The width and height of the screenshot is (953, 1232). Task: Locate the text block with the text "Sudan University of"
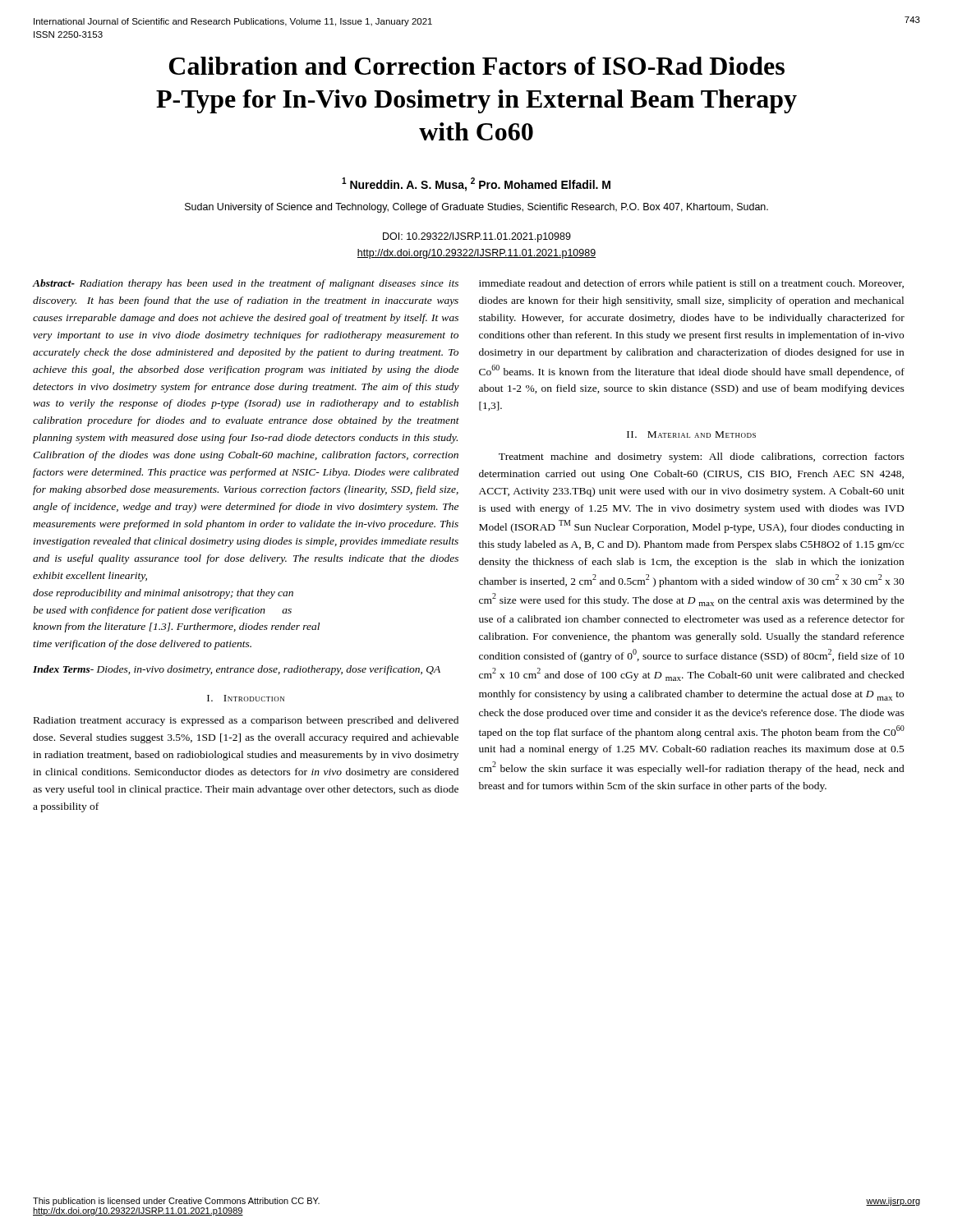tap(476, 207)
